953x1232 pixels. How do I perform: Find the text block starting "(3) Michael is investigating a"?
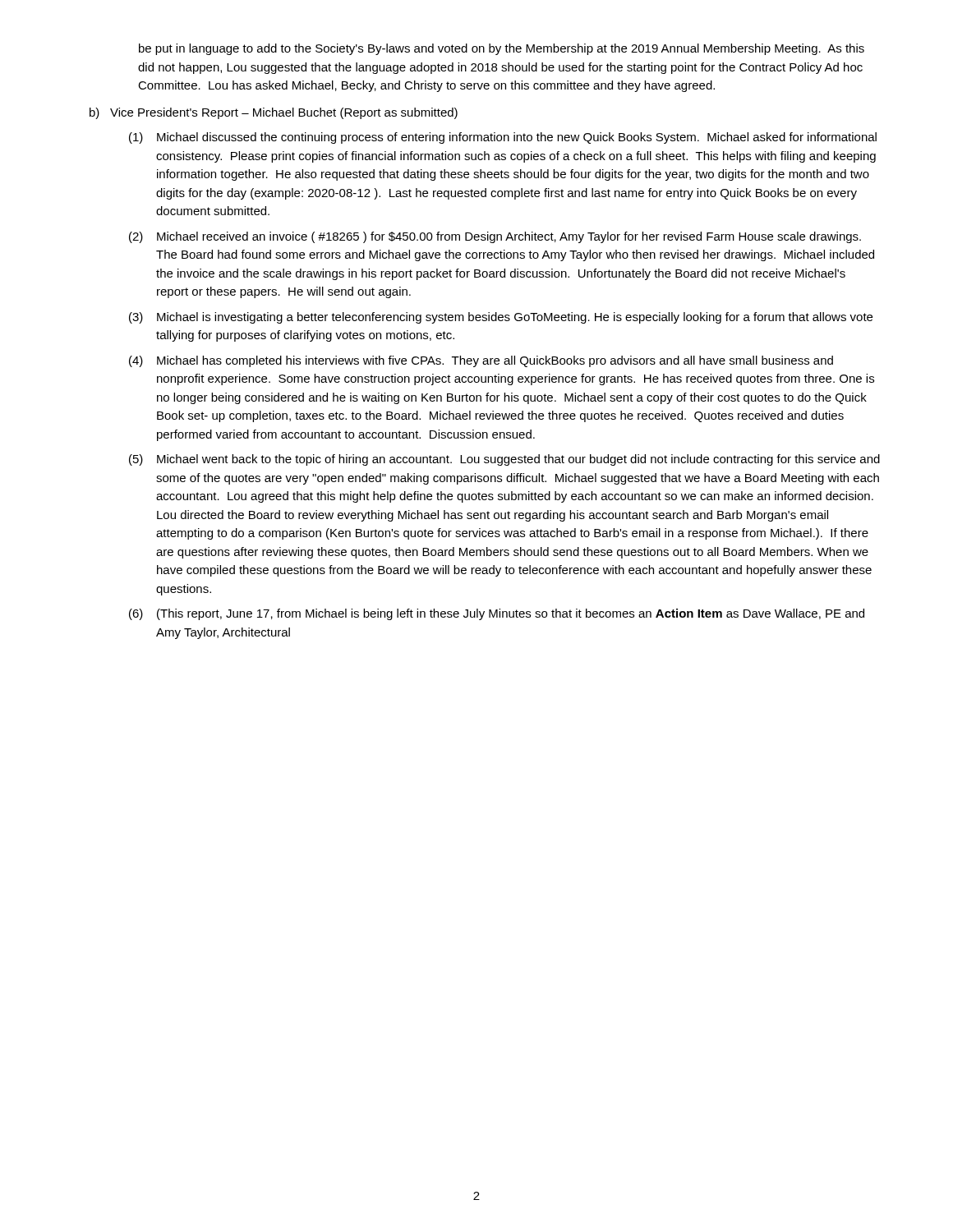504,326
